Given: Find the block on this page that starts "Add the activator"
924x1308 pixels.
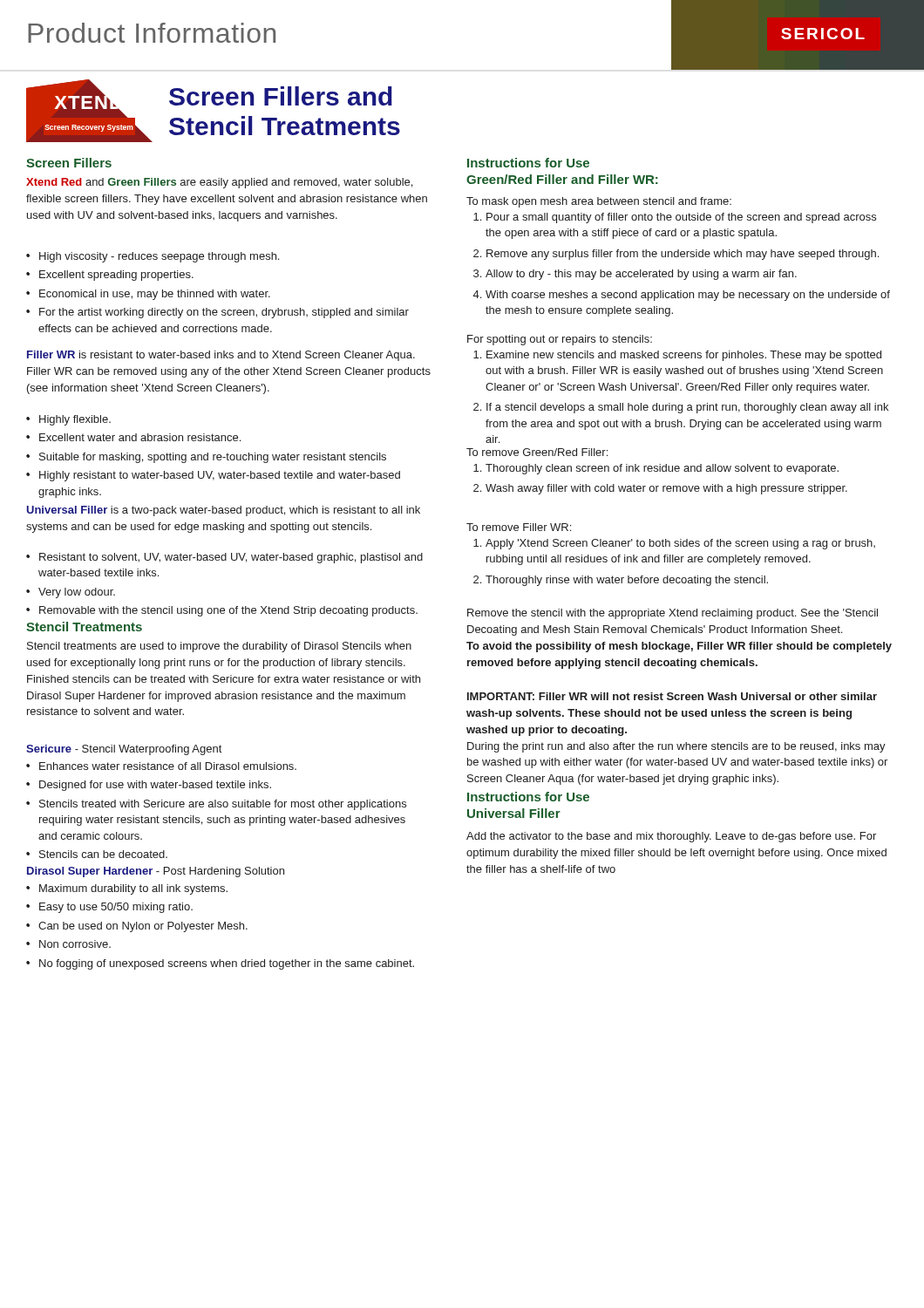Looking at the screenshot, I should coord(680,853).
